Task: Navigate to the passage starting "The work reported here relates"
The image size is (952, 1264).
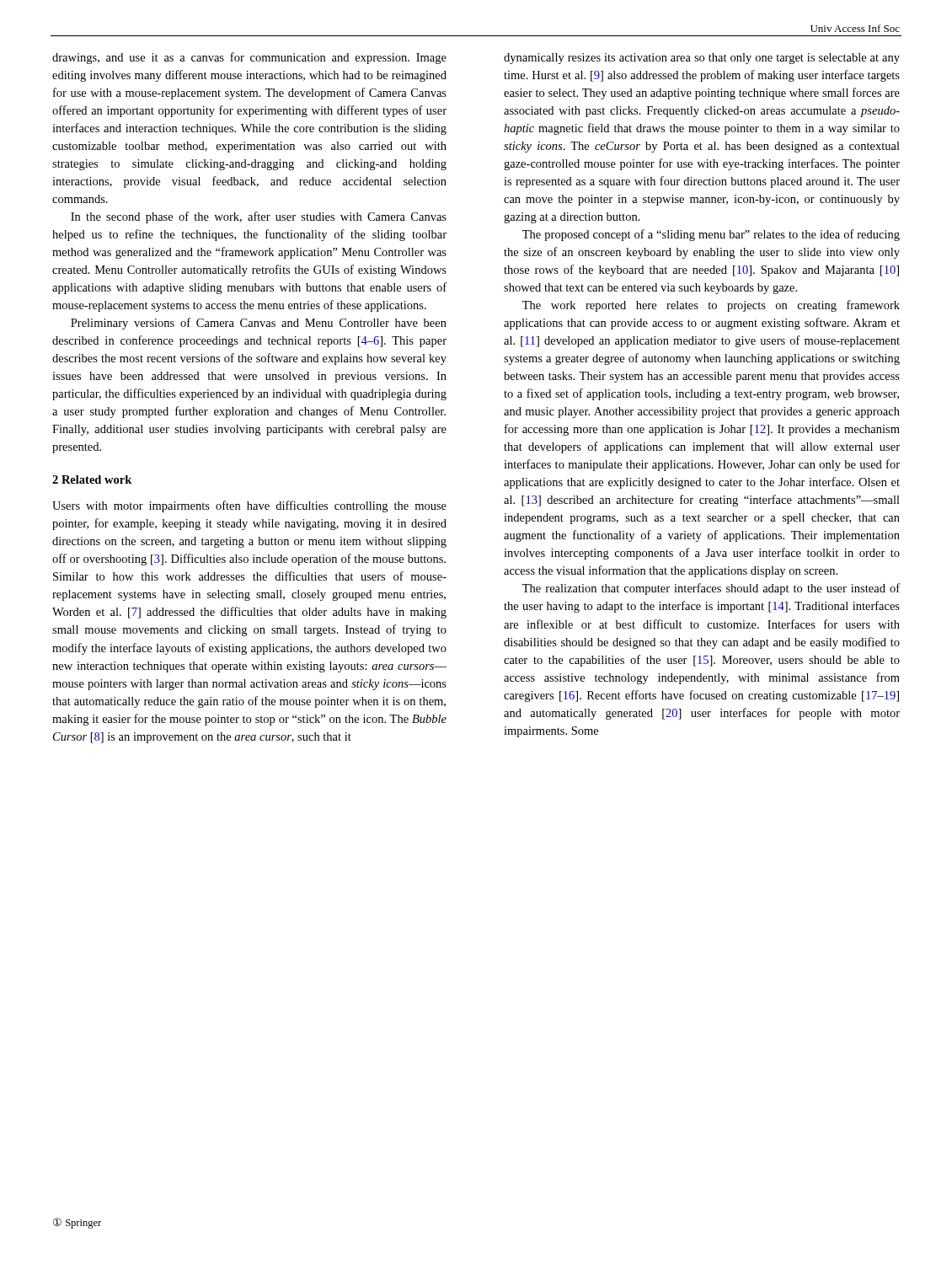Action: (702, 438)
